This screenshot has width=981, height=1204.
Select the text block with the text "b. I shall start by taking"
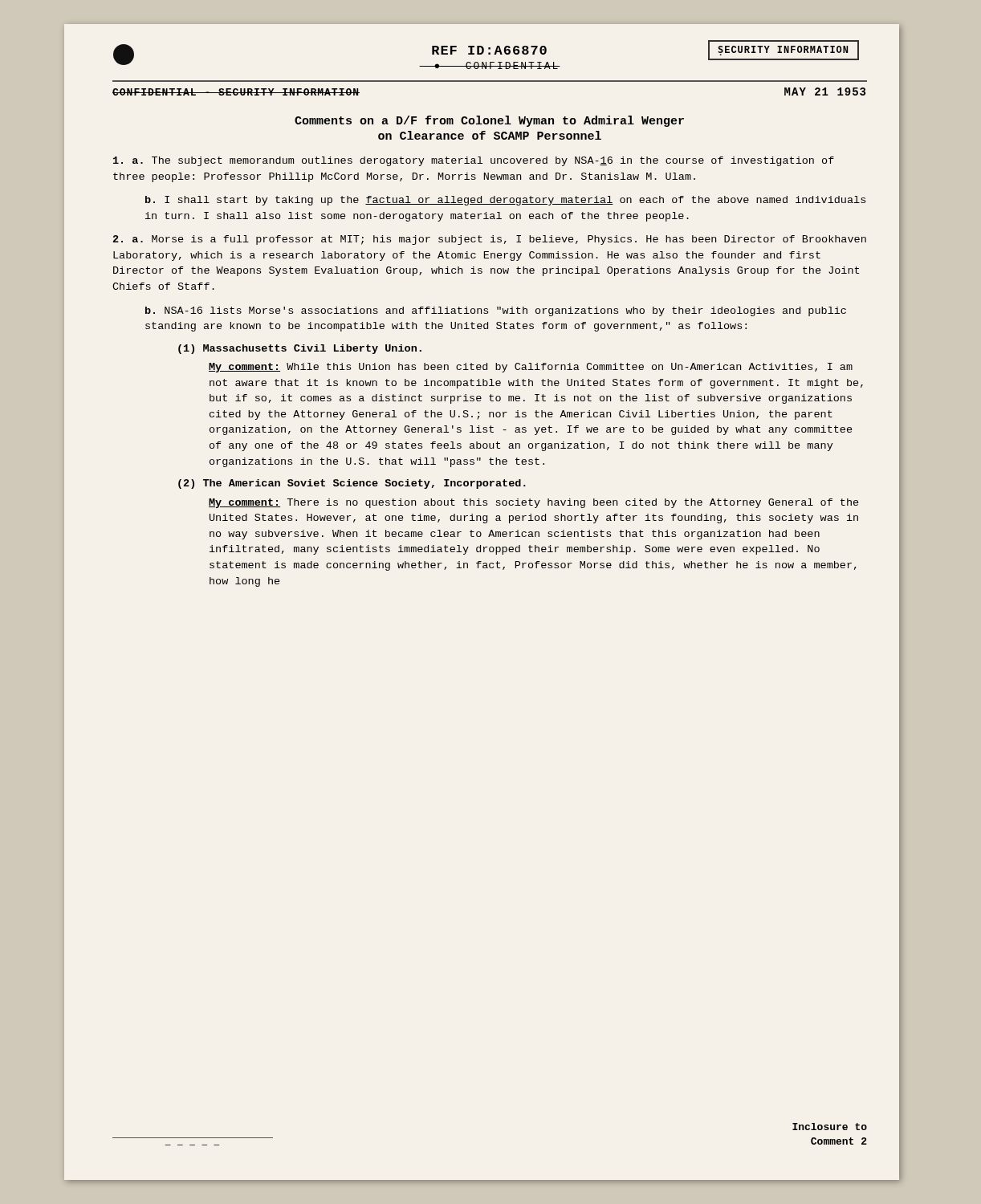click(506, 208)
